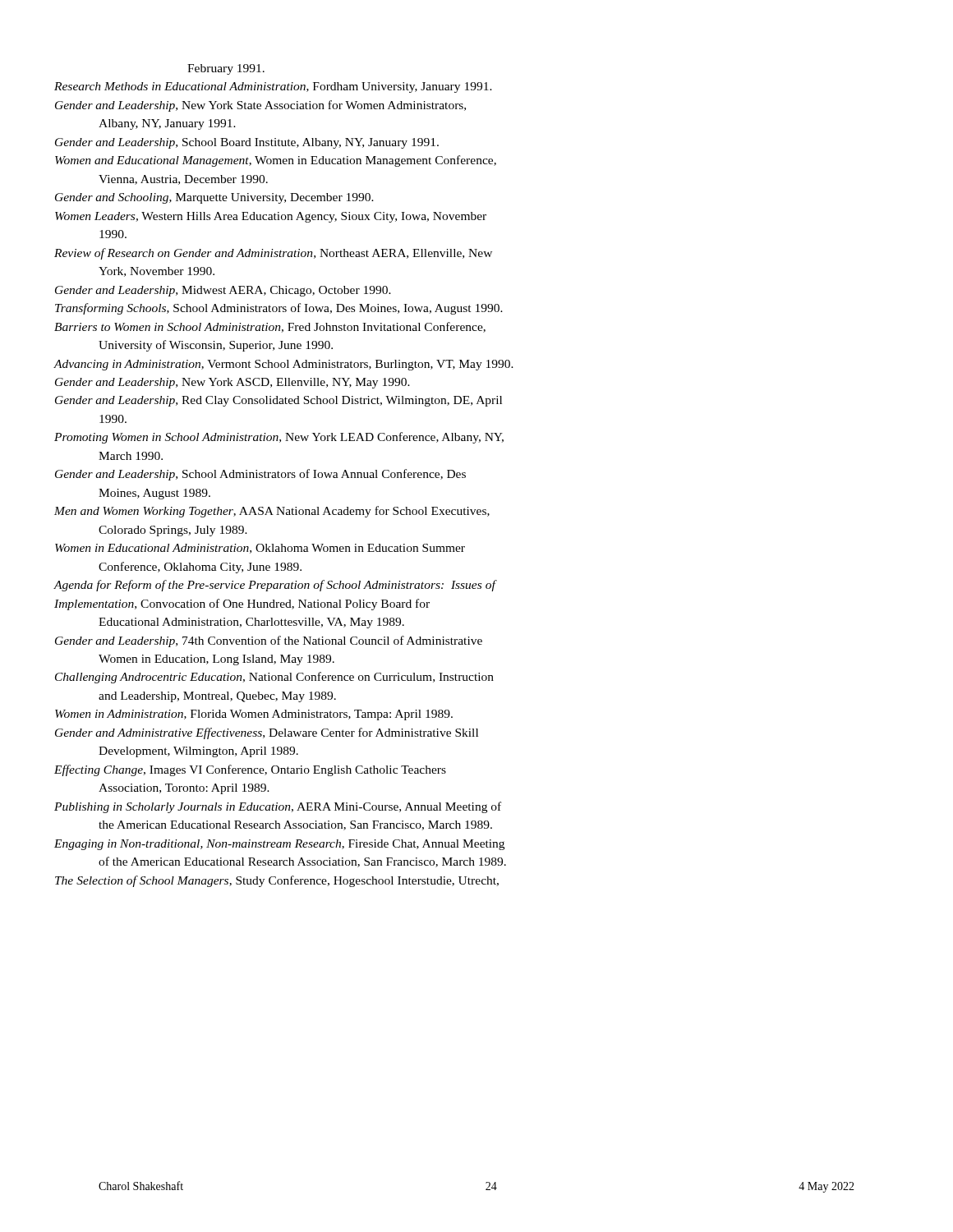
Task: Click on the text block starting "Men and Women Working Together, AASA"
Action: 476,521
